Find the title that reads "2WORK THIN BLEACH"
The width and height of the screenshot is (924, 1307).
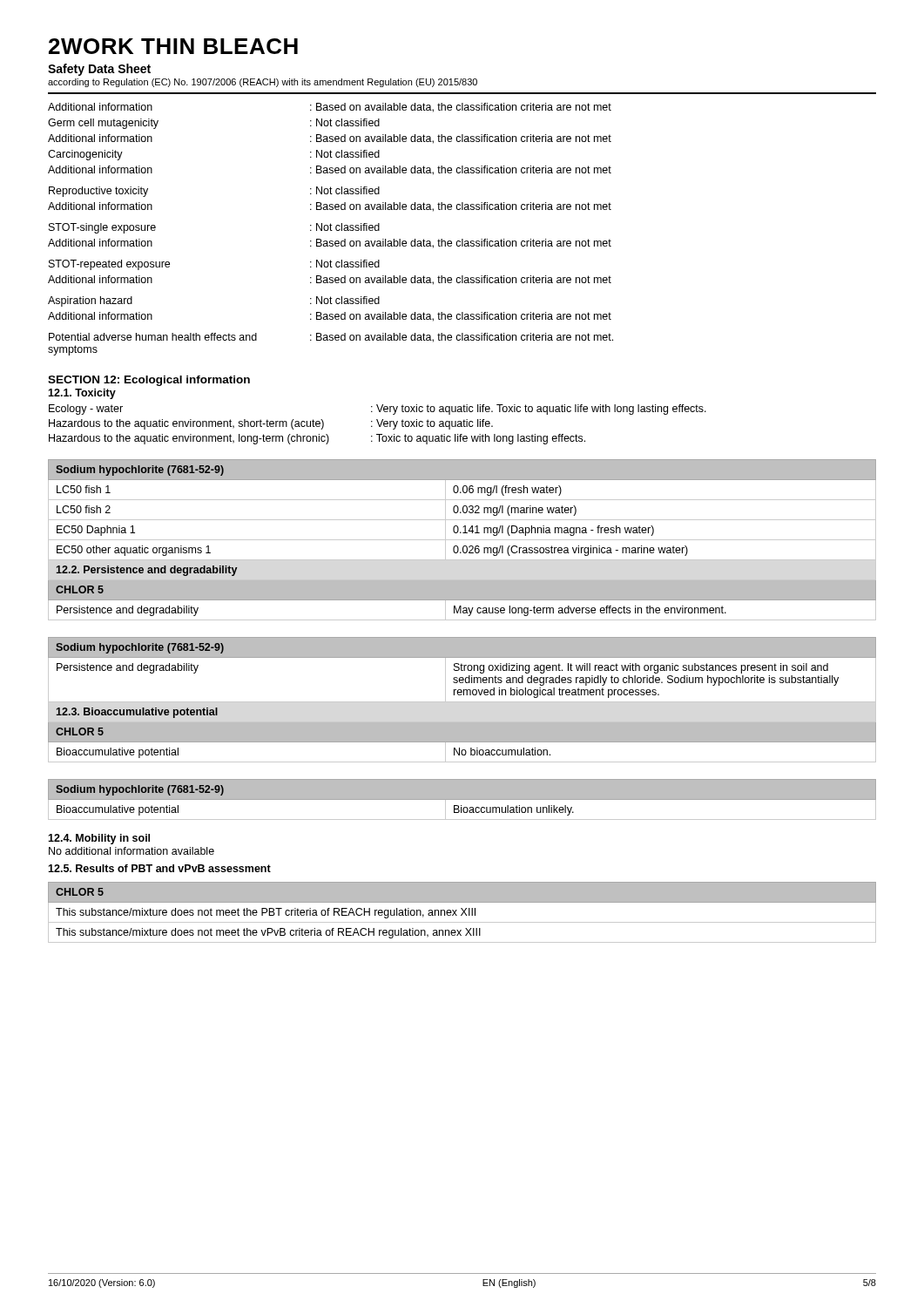click(x=173, y=46)
